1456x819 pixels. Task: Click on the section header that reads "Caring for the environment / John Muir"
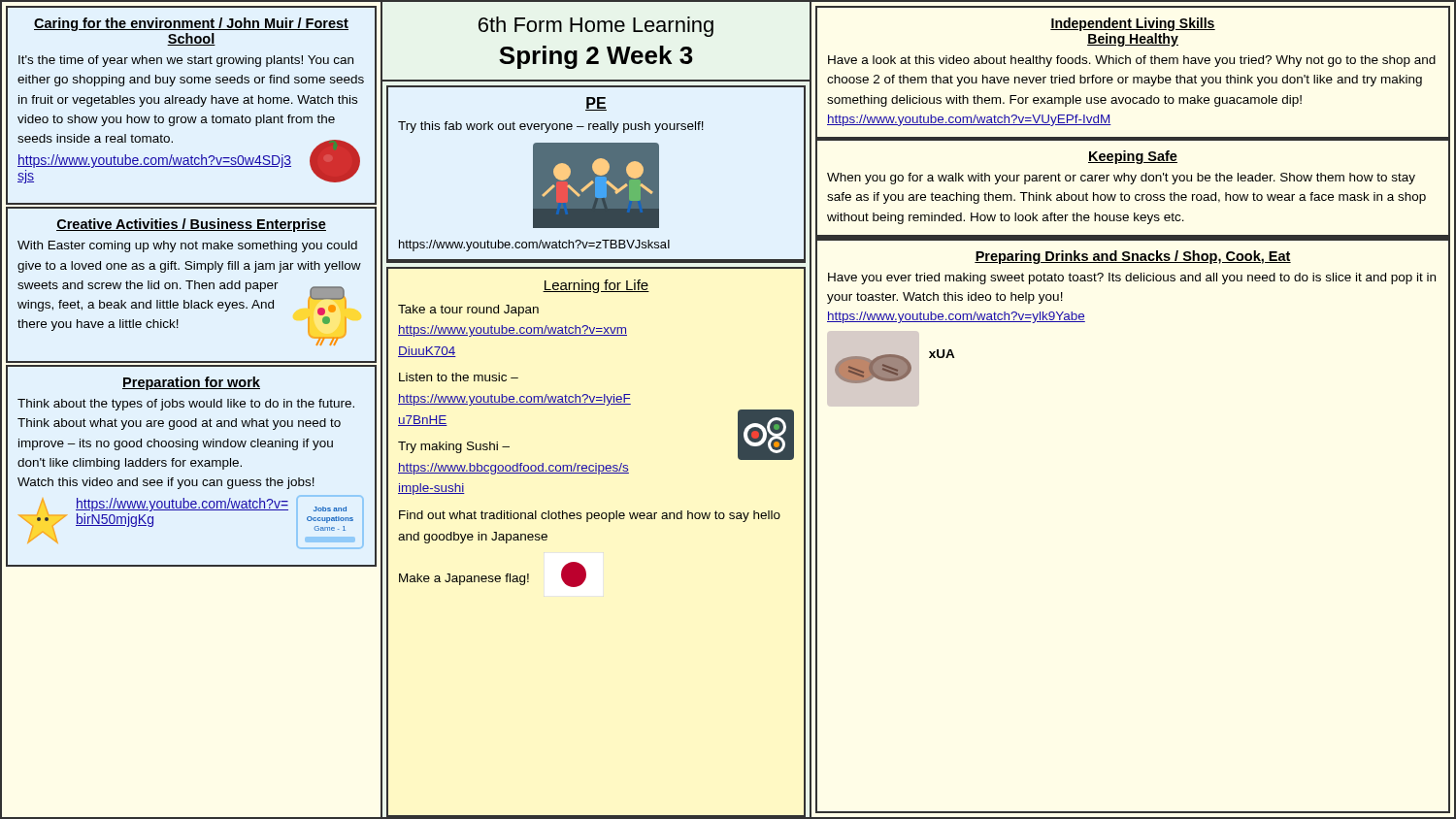pyautogui.click(x=191, y=100)
